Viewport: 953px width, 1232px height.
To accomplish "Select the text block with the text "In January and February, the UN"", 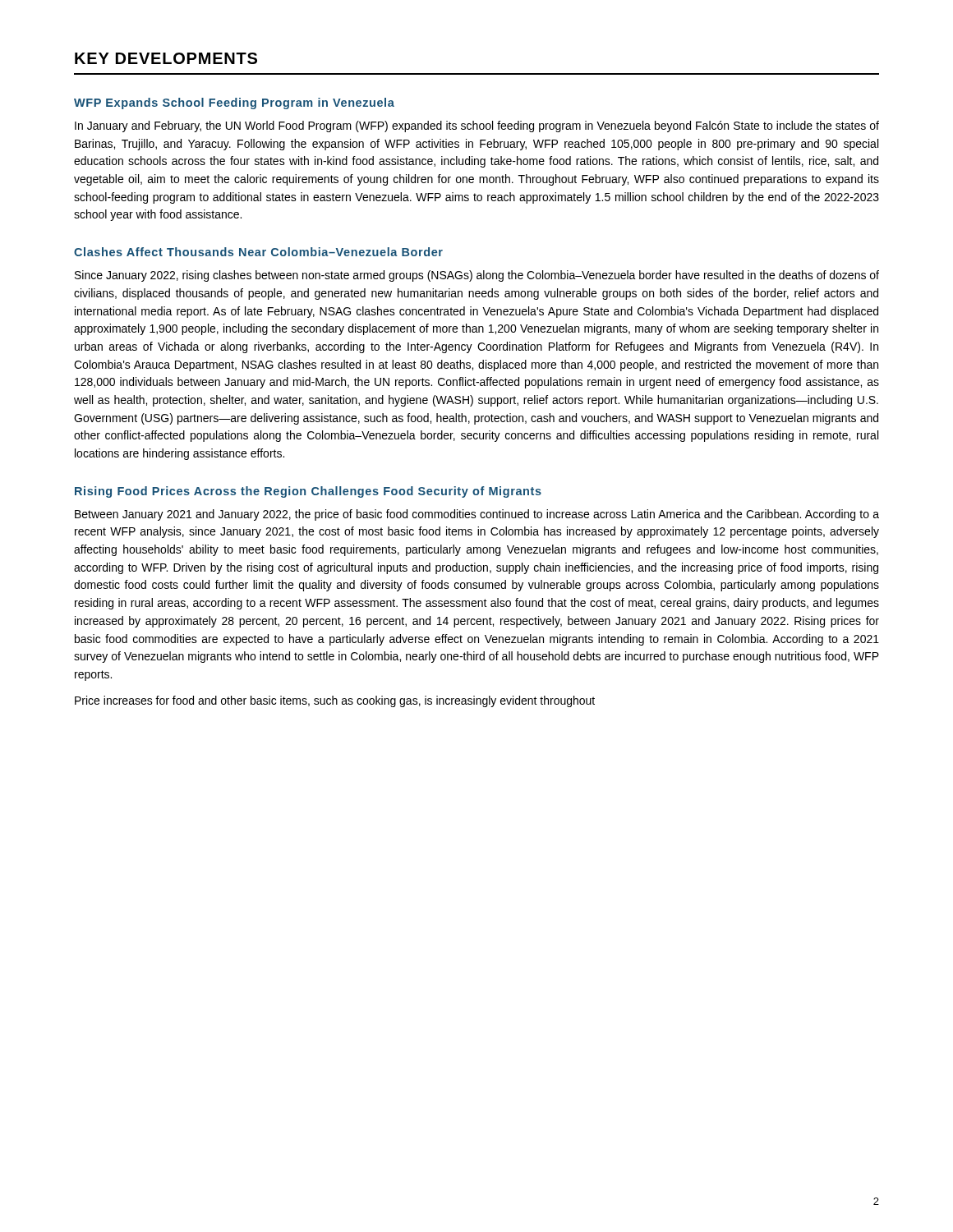I will (476, 170).
